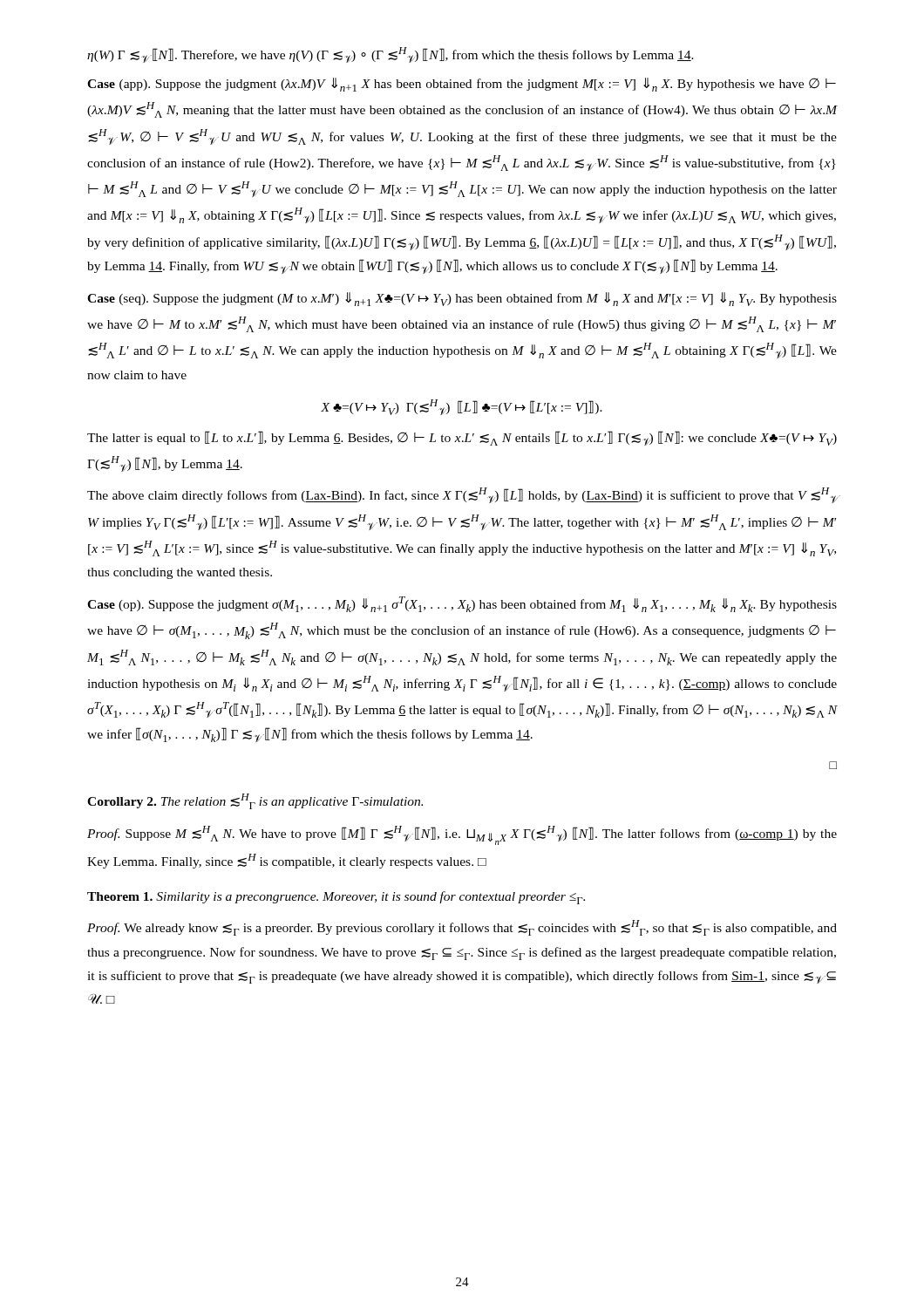The width and height of the screenshot is (924, 1308).
Task: Locate the block of text that opens with "Proof. We already know ≲Γ is a"
Action: (x=462, y=962)
